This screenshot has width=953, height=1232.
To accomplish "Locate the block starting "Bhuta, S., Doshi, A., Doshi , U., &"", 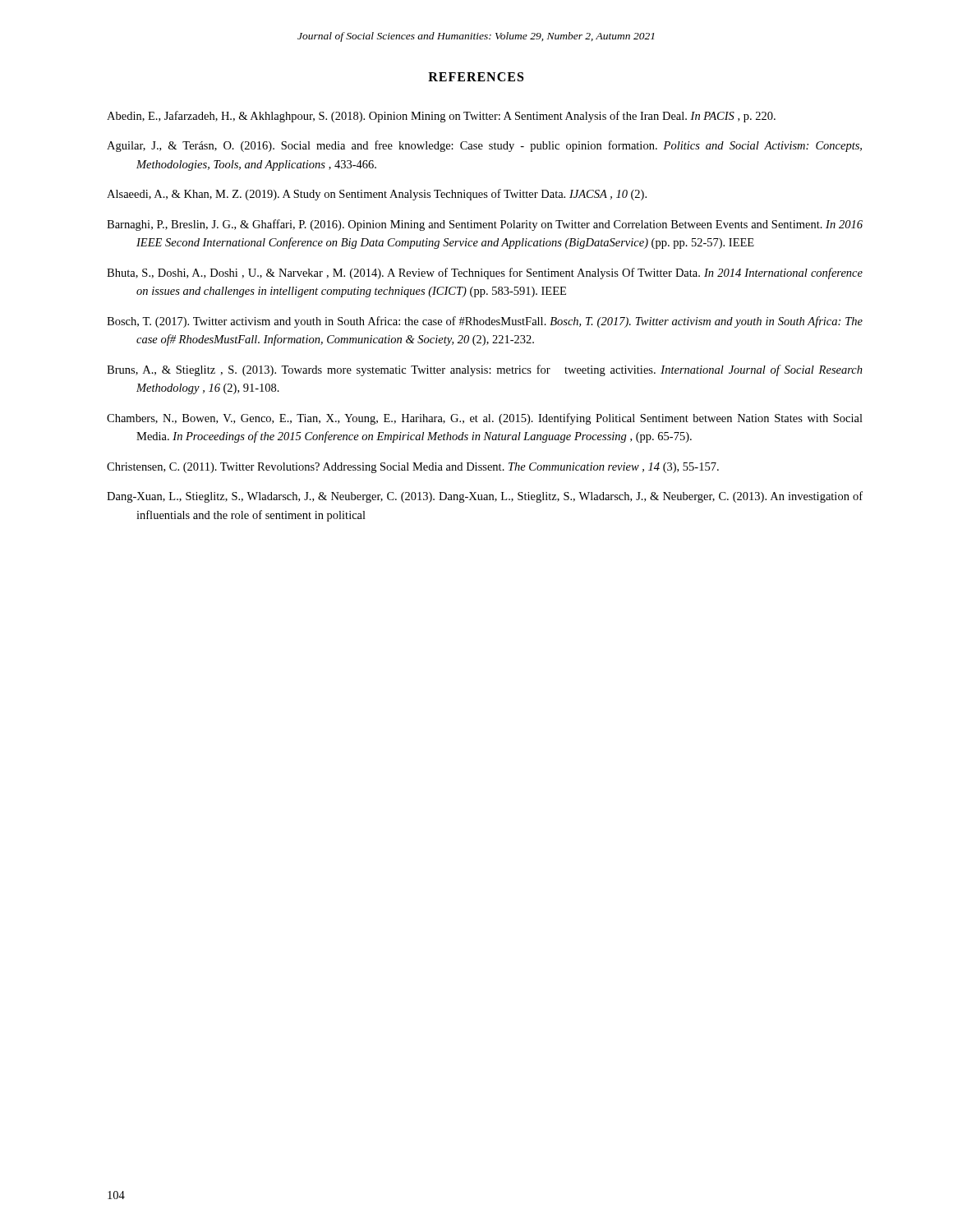I will coord(485,282).
